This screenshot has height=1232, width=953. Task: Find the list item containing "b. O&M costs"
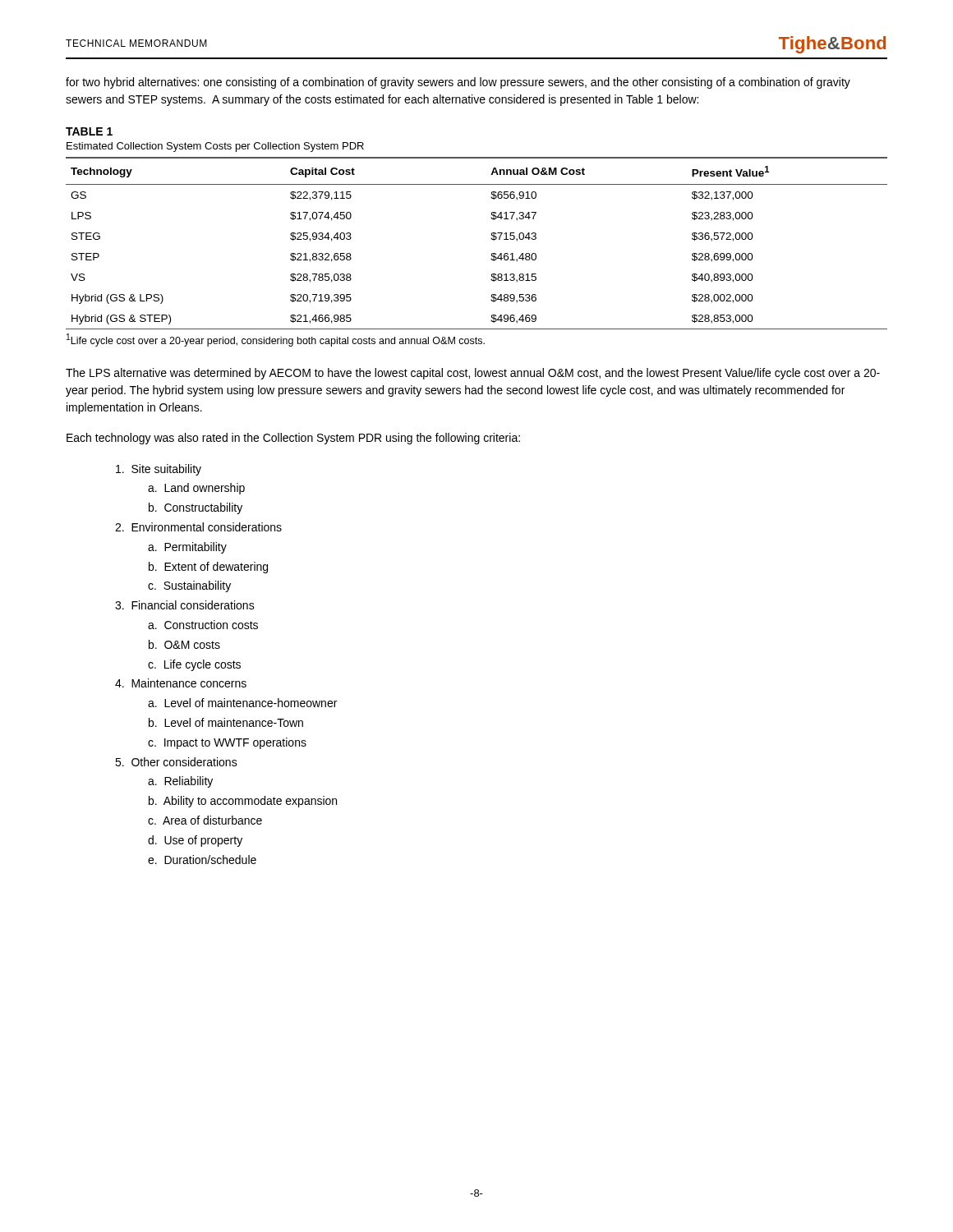pyautogui.click(x=184, y=645)
